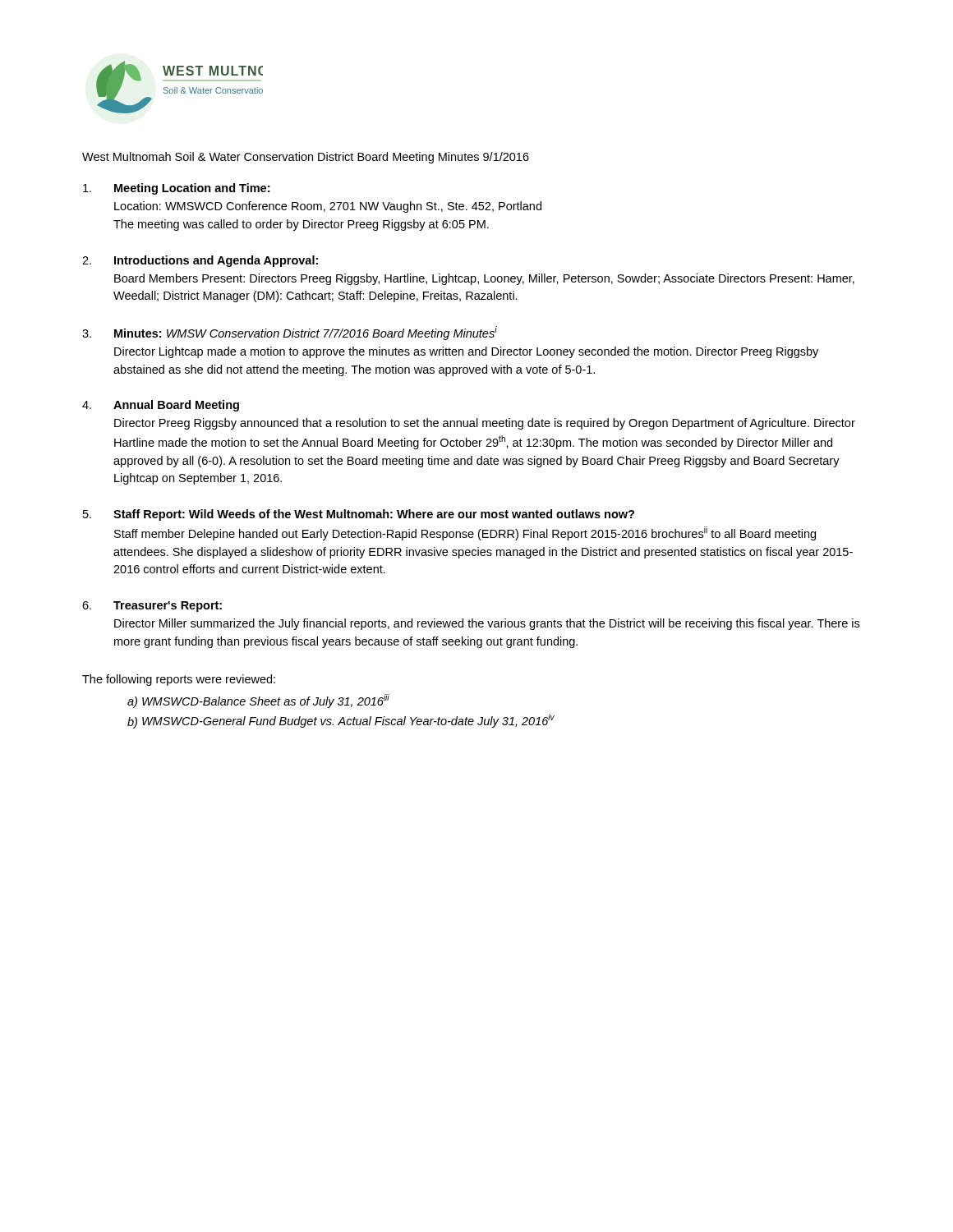Screen dimensions: 1232x953
Task: Find the element starting "West Multnomah Soil & Water Conservation"
Action: (x=306, y=157)
